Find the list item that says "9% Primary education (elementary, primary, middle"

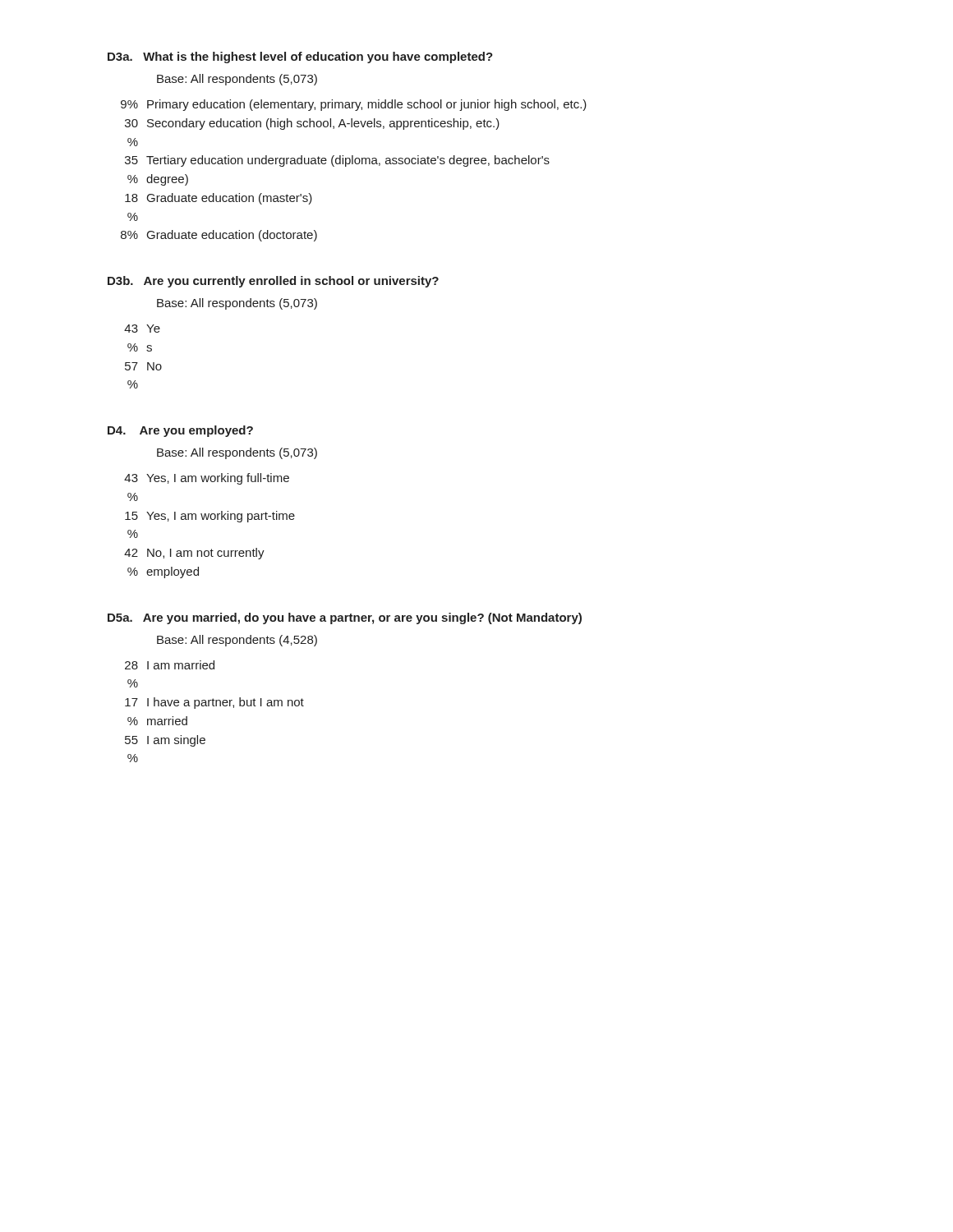tap(460, 104)
